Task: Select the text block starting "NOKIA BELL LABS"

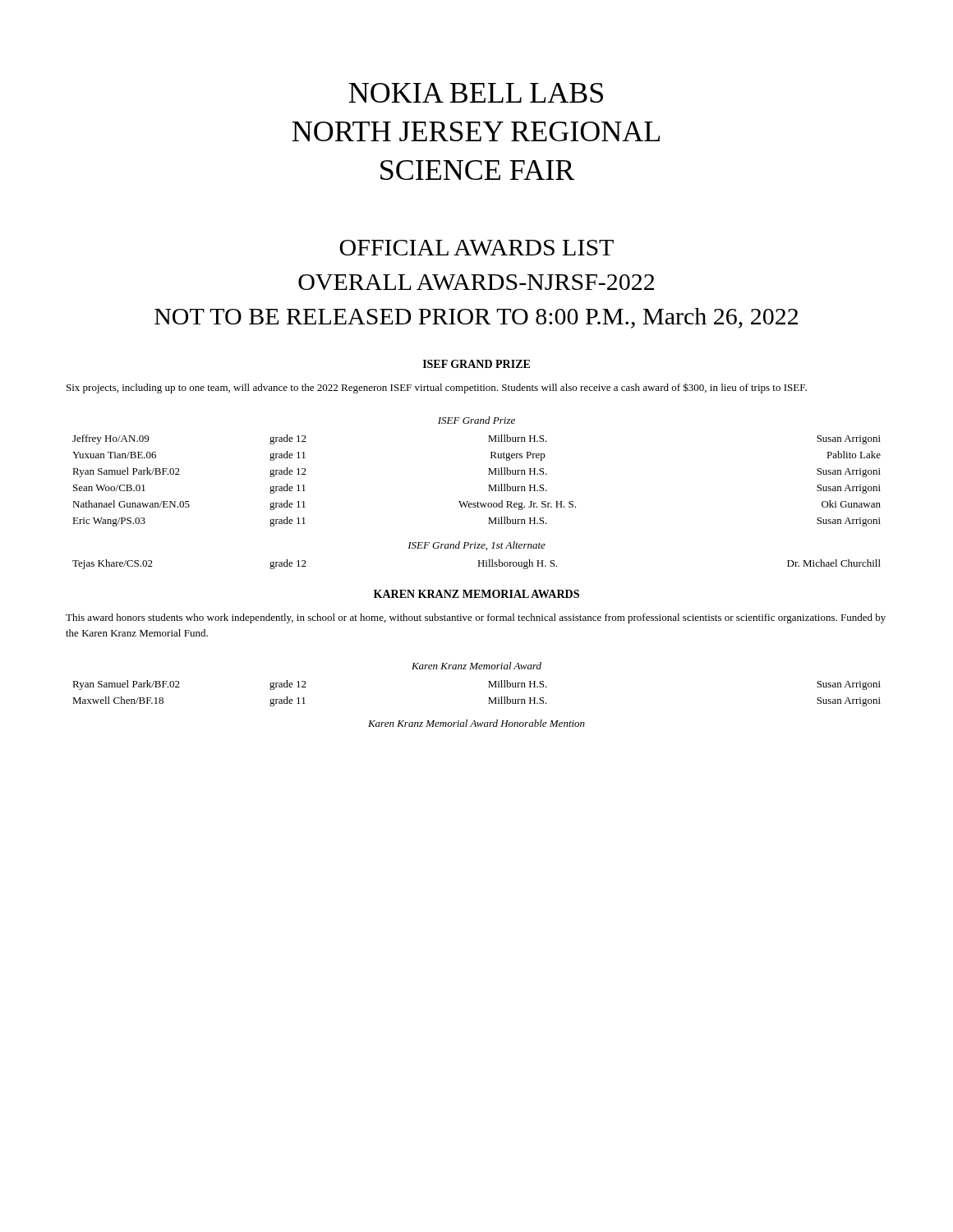Action: tap(476, 131)
